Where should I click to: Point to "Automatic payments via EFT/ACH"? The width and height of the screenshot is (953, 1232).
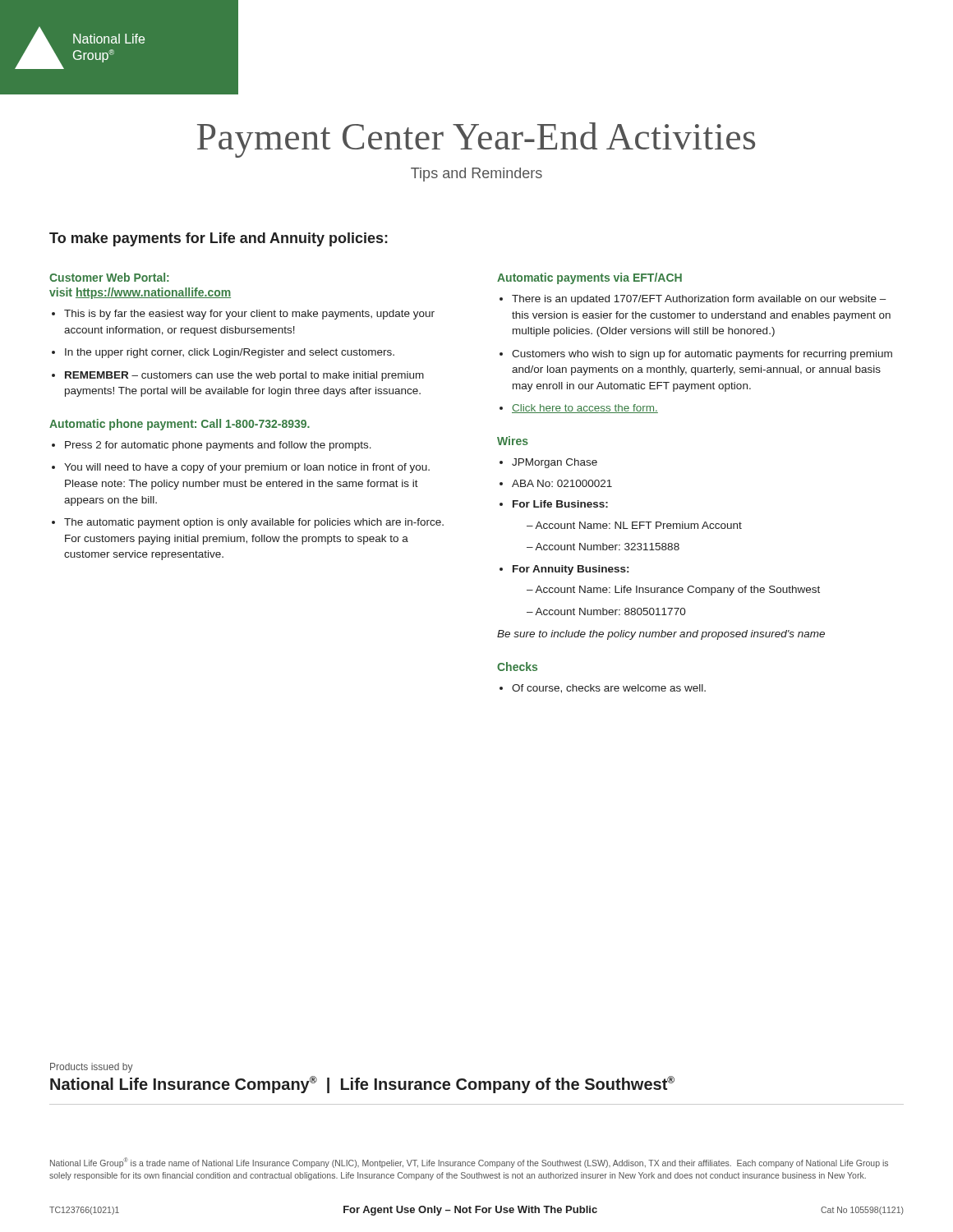[589, 278]
